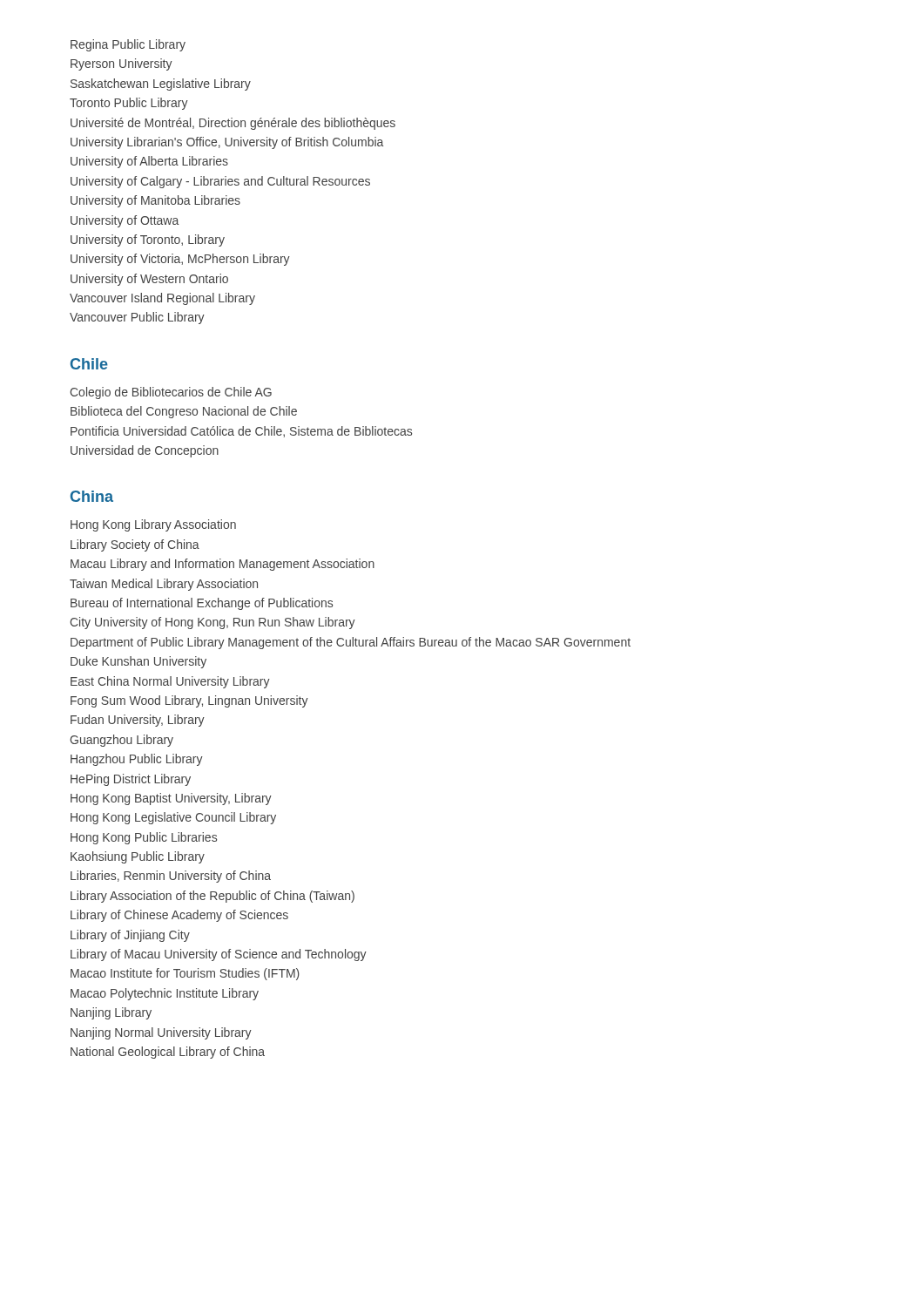Locate the text starting "Fudan University, Library"

click(137, 720)
